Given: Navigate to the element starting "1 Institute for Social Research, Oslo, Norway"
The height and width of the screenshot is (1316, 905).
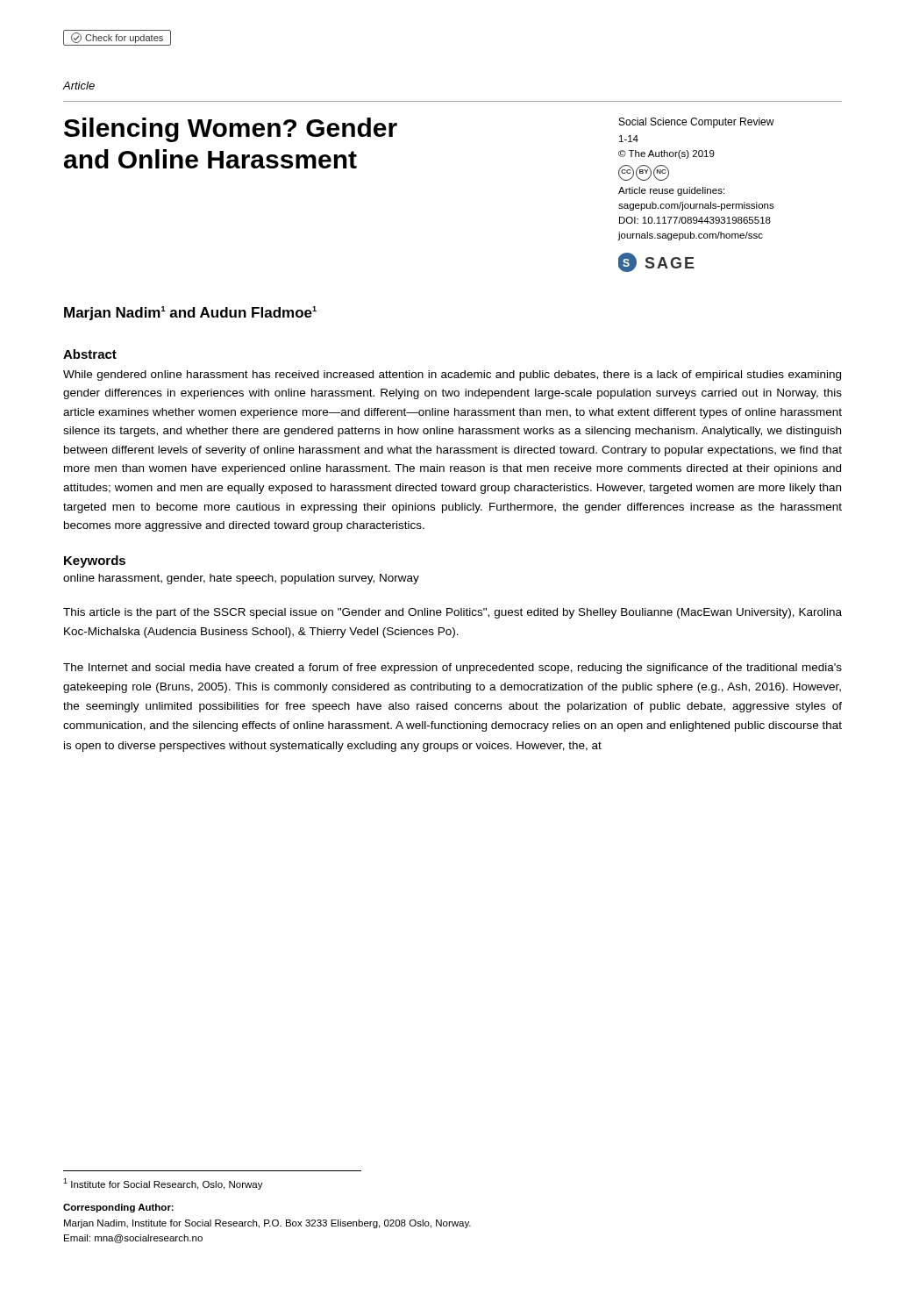Looking at the screenshot, I should click(x=163, y=1183).
